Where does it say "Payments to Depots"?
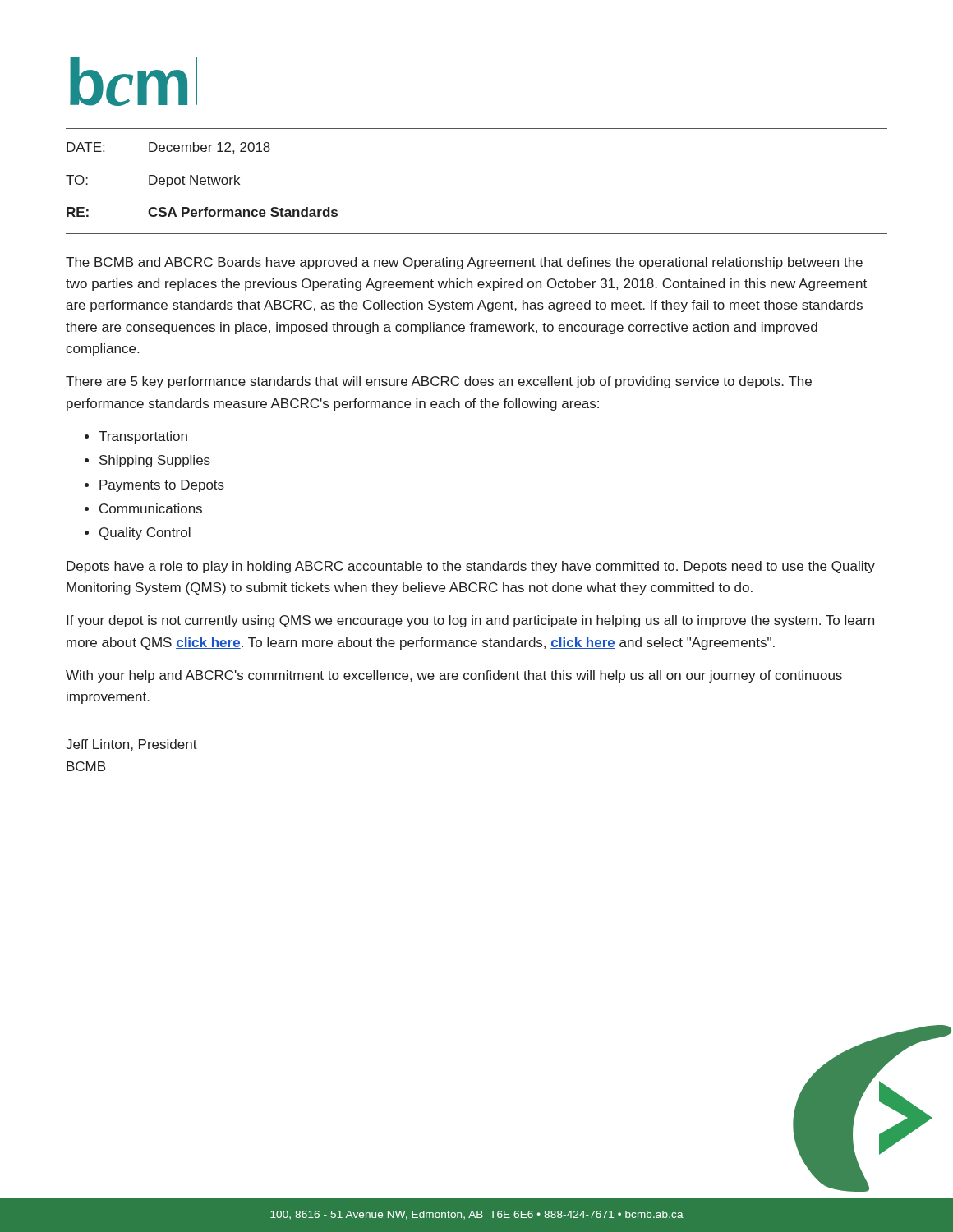The width and height of the screenshot is (953, 1232). pos(161,485)
